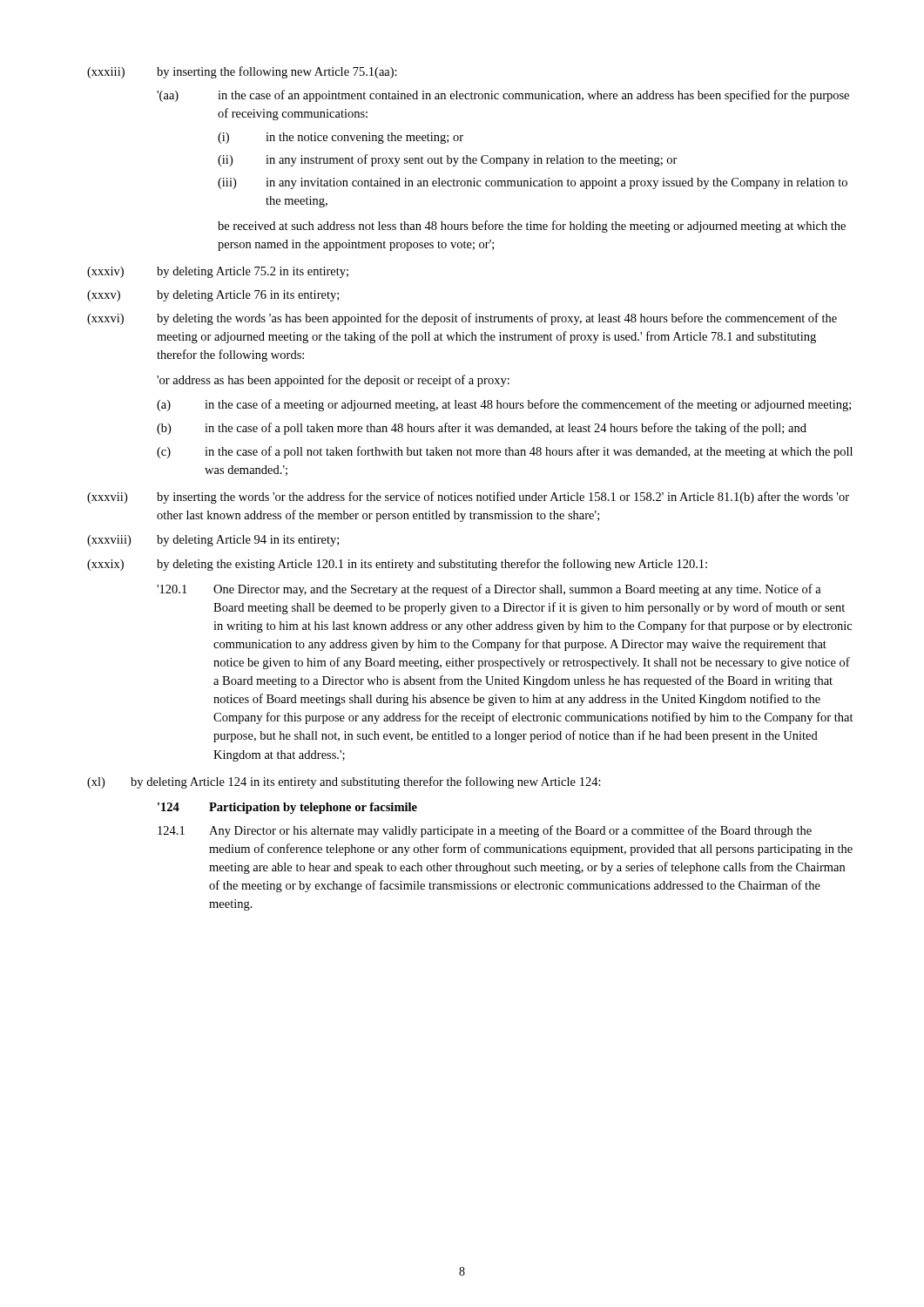Locate the list item containing "(b) in the case of a poll"
The height and width of the screenshot is (1307, 924).
506,428
